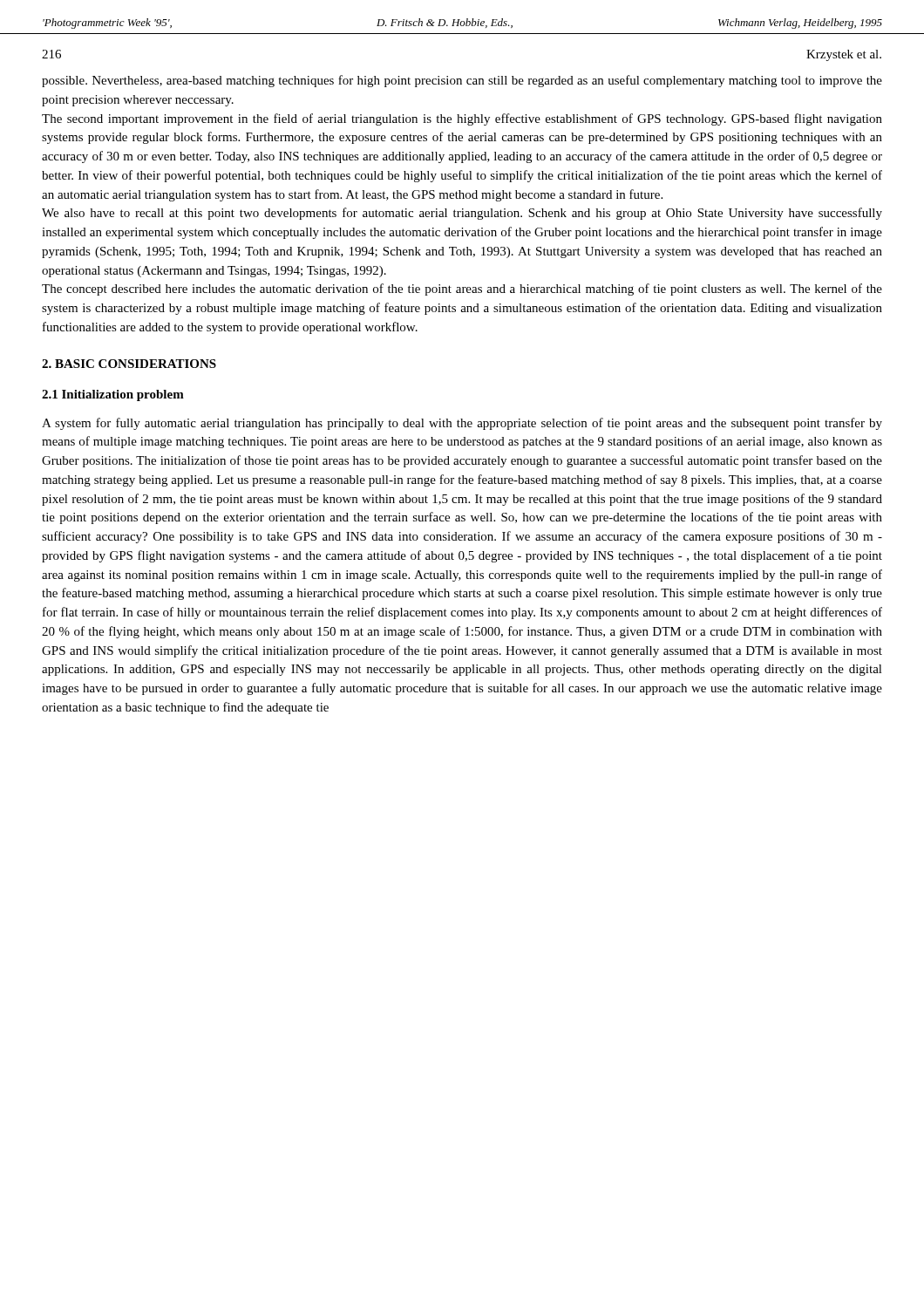Select the section header with the text "2. BASIC CONSIDERATIONS"
This screenshot has width=924, height=1308.
129,363
